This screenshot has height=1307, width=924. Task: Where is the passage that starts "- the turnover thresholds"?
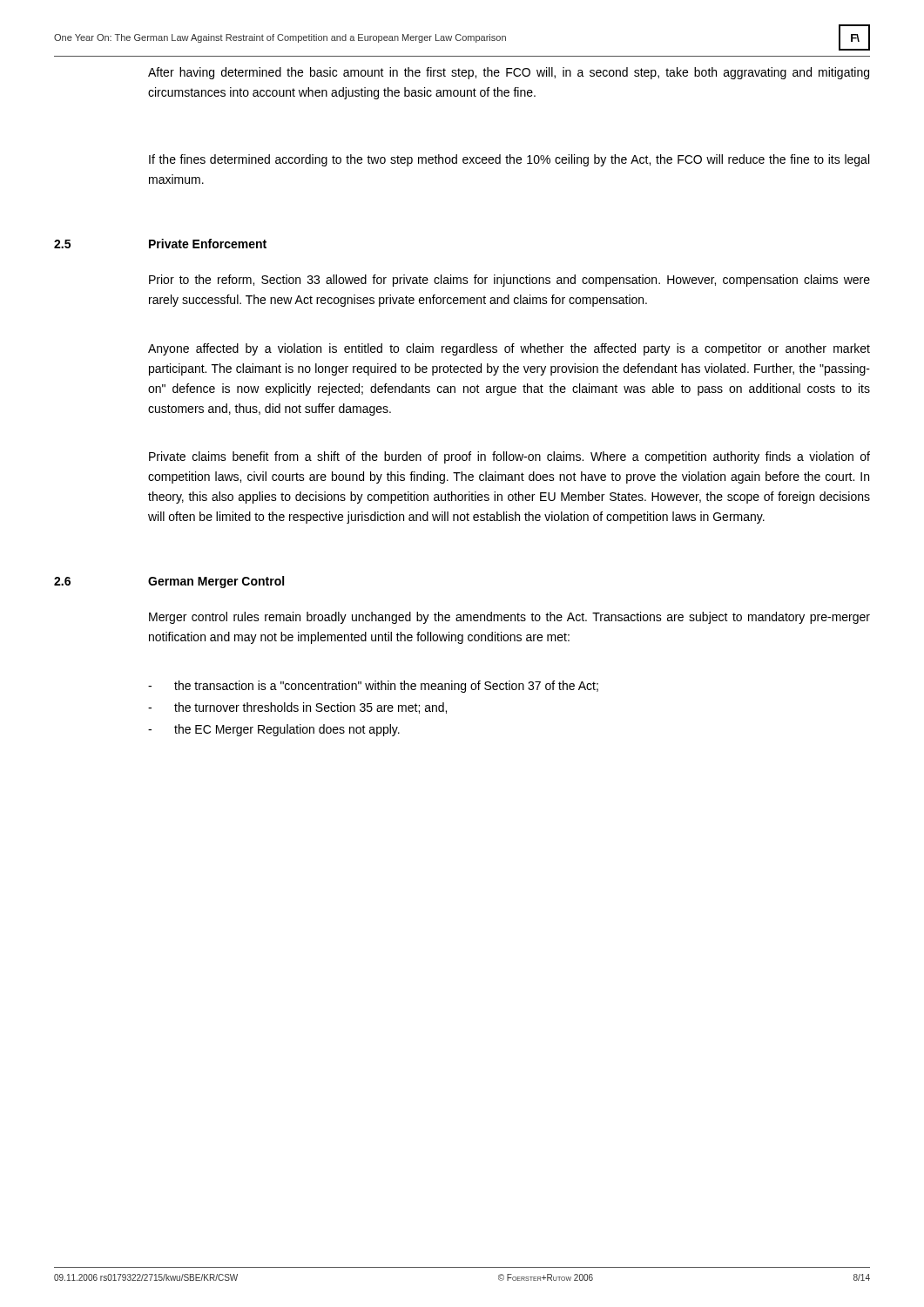point(297,708)
